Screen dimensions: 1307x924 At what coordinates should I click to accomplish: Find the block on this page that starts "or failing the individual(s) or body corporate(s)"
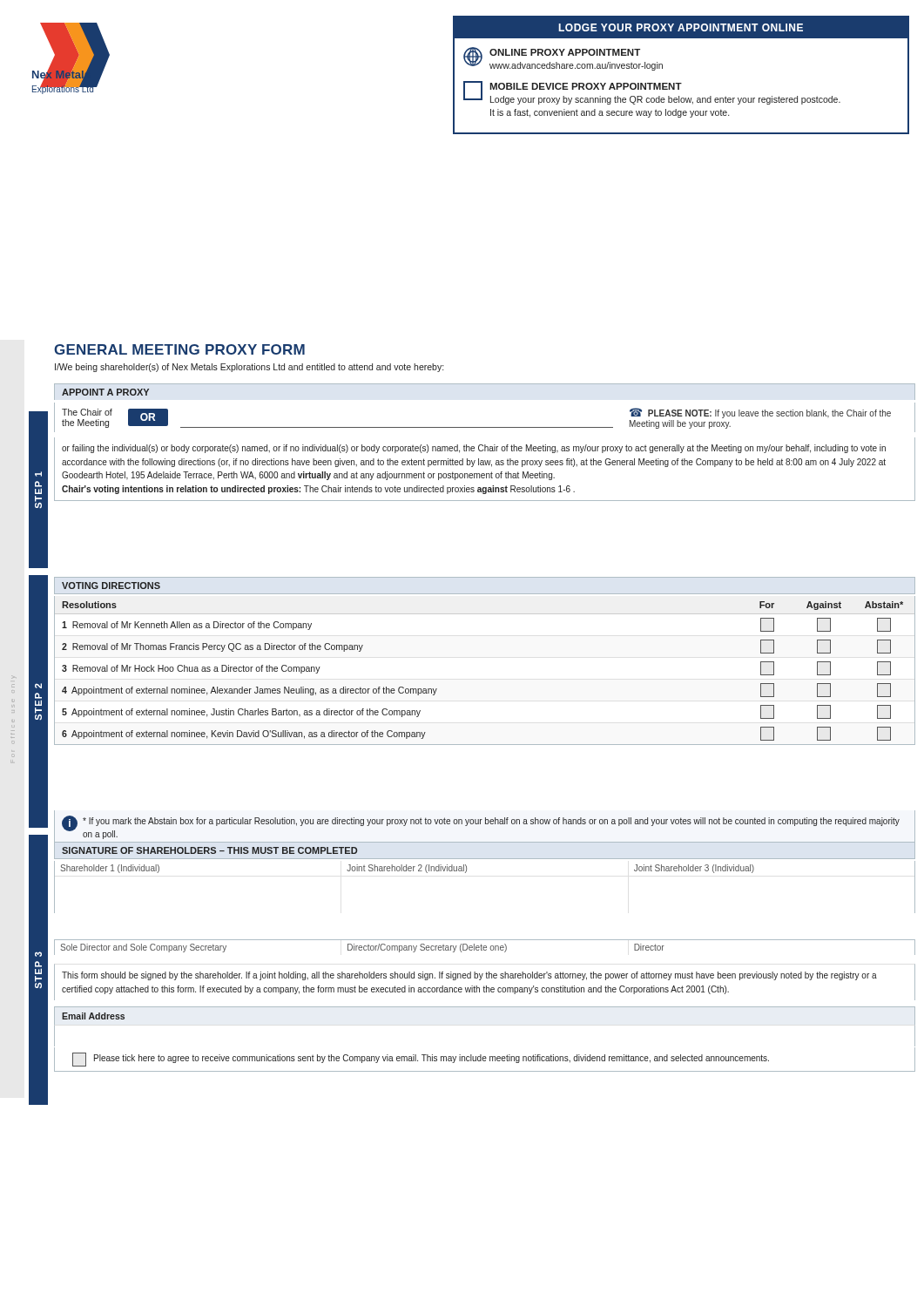click(474, 469)
